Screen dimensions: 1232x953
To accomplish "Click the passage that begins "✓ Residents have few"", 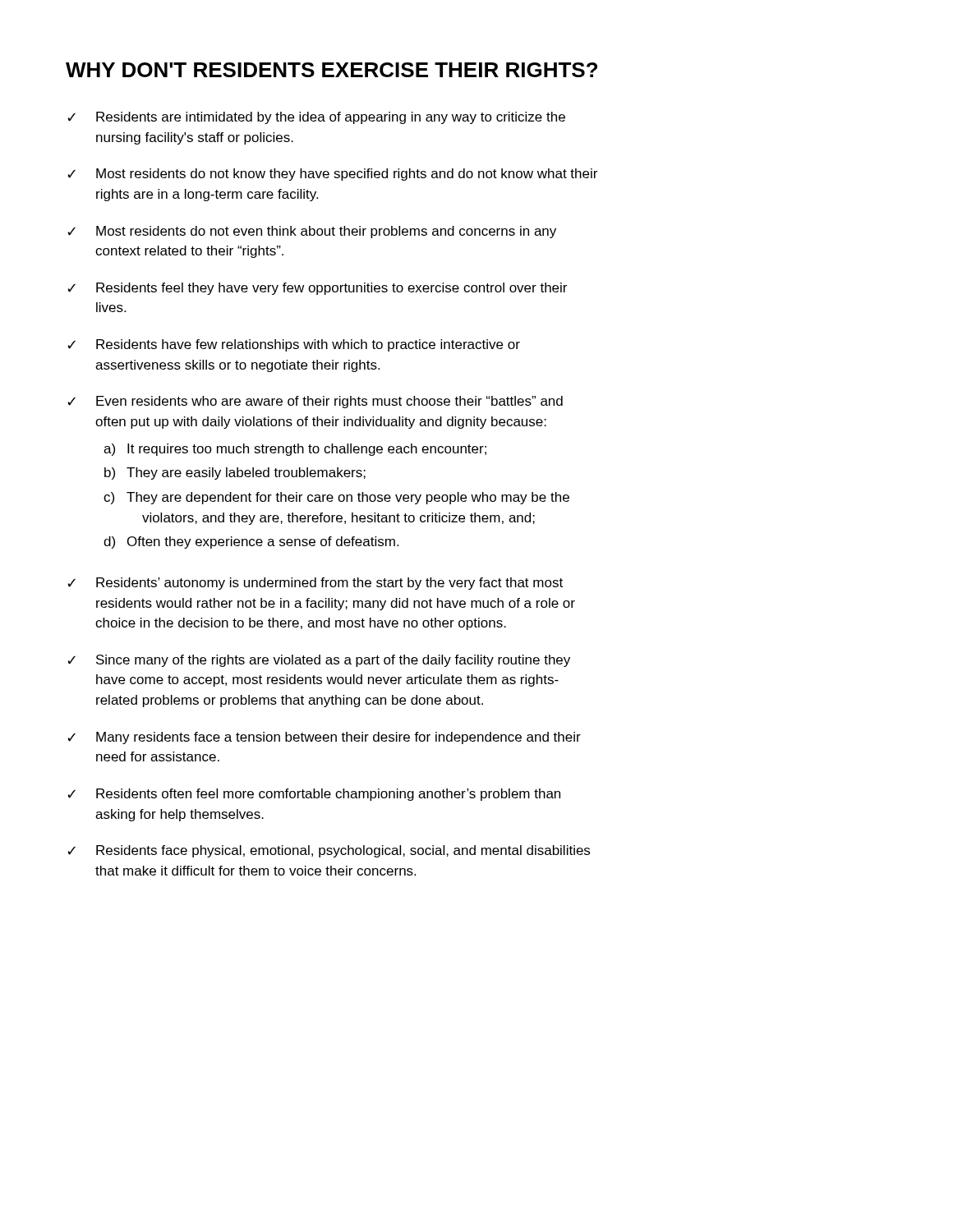I will (x=293, y=355).
